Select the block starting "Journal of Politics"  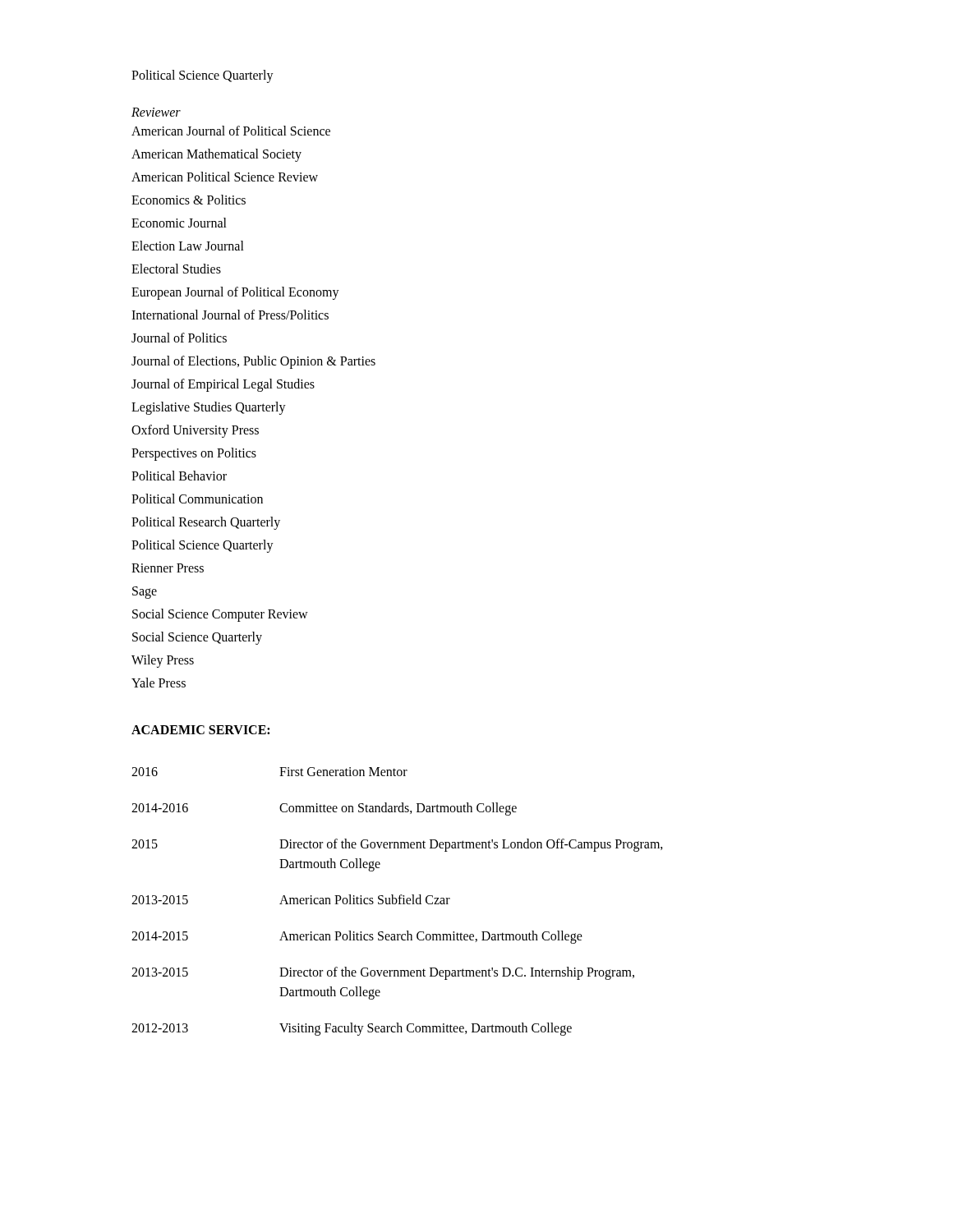click(x=179, y=338)
